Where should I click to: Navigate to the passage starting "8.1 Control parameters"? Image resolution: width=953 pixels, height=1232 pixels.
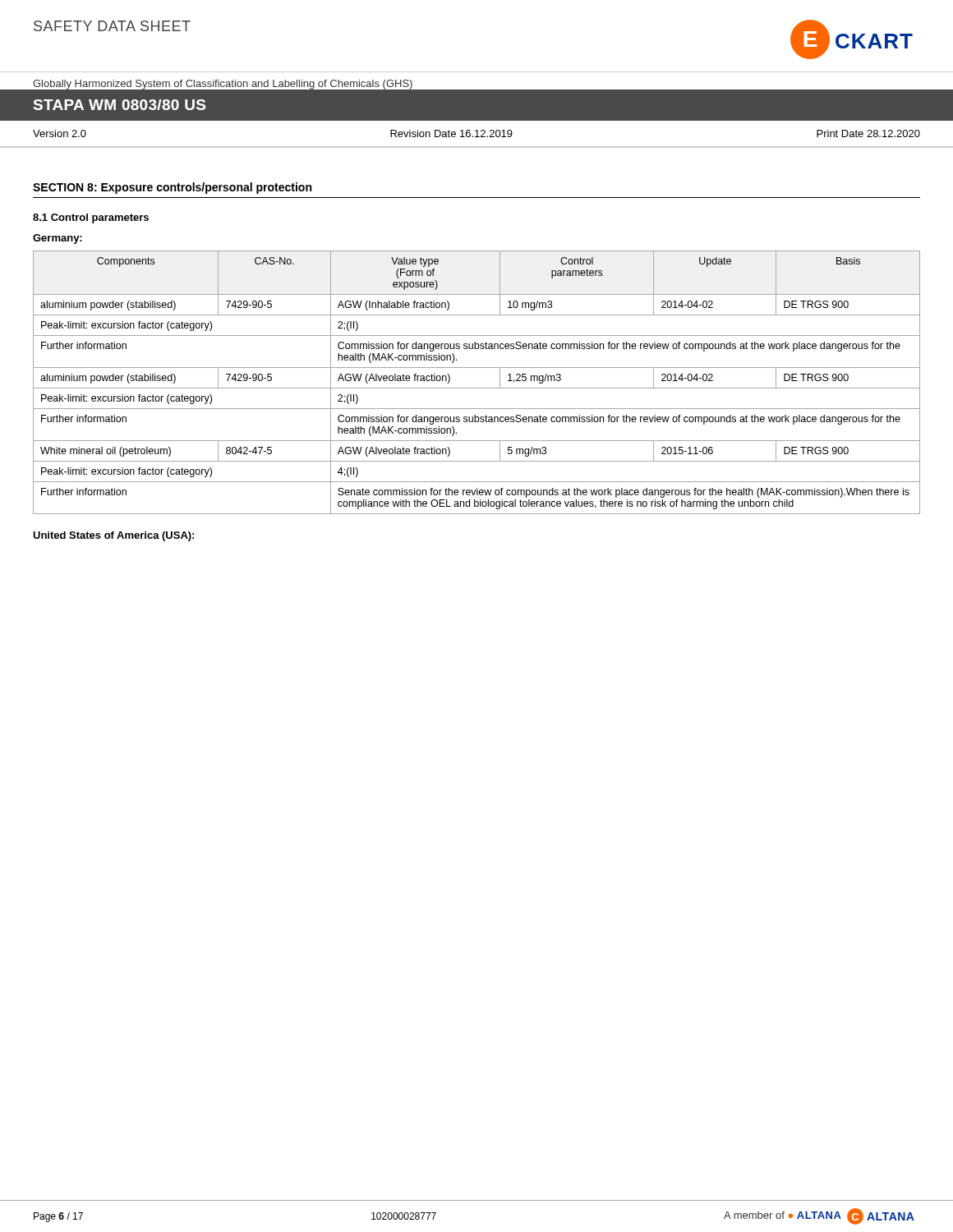91,217
